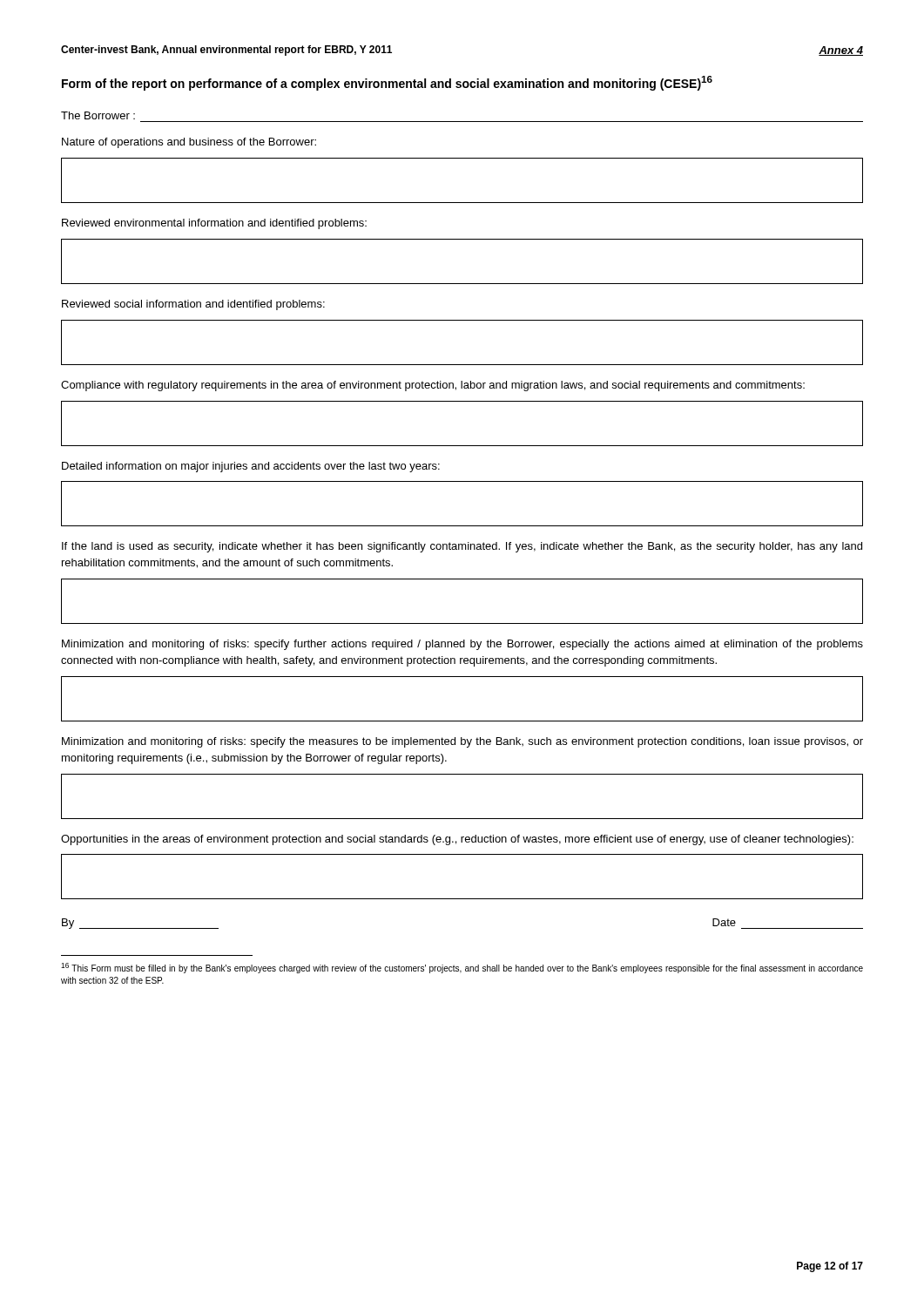Find the block on this page that starts "Detailed information on major"

251,465
